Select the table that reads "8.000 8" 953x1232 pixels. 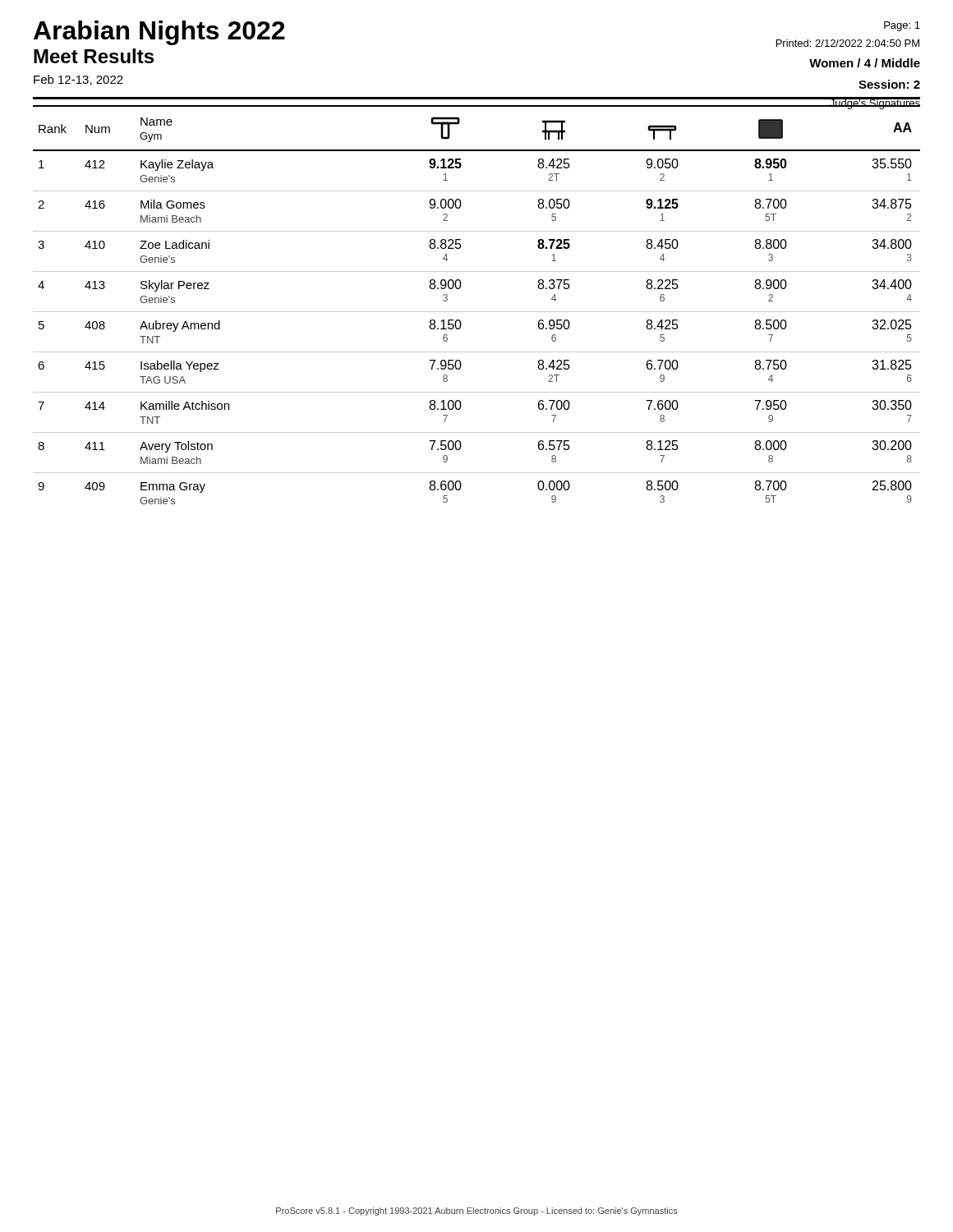click(476, 309)
